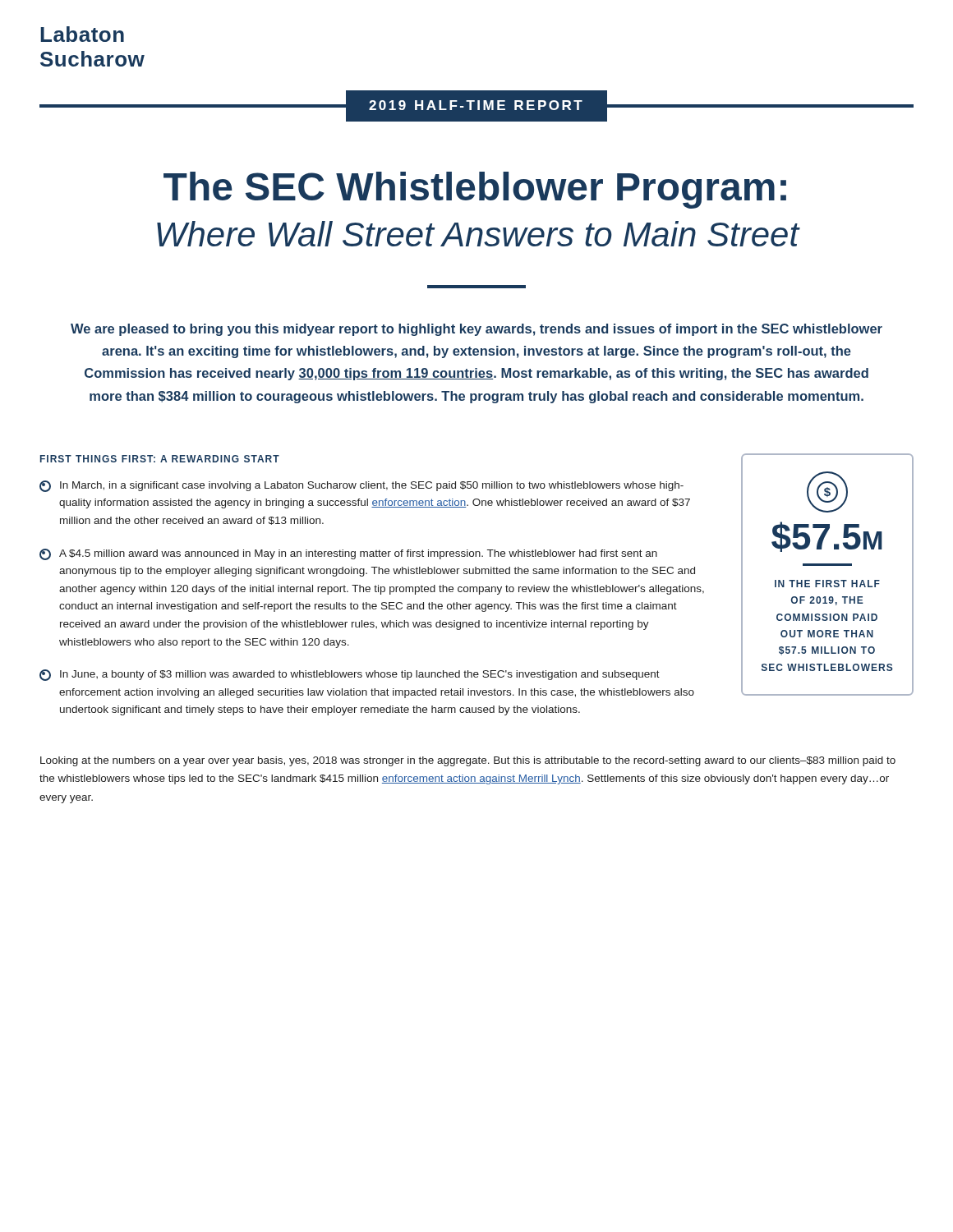Find the text starting "Looking at the numbers"
Screen dimensions: 1232x953
pyautogui.click(x=468, y=778)
